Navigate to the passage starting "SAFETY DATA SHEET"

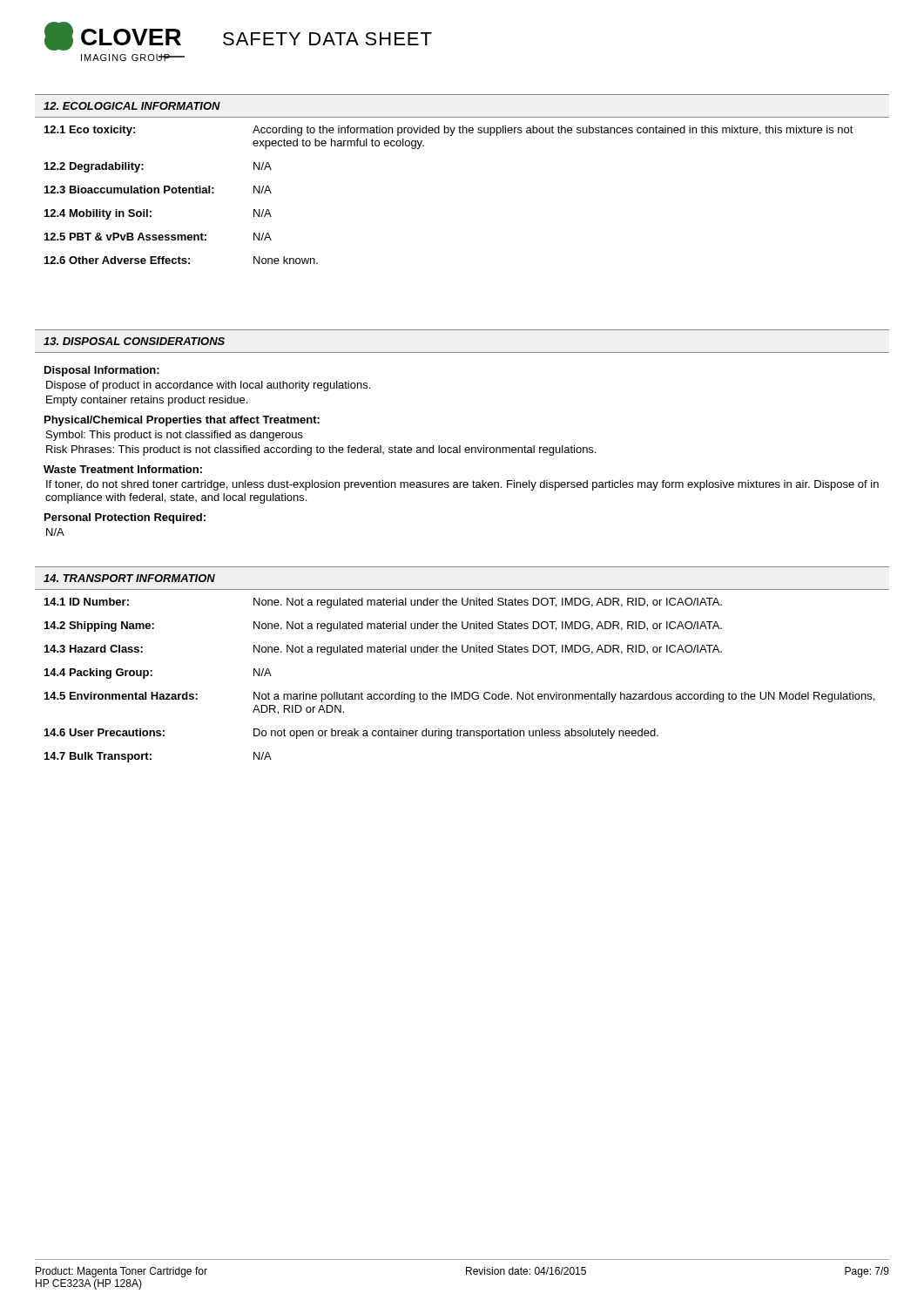(327, 39)
